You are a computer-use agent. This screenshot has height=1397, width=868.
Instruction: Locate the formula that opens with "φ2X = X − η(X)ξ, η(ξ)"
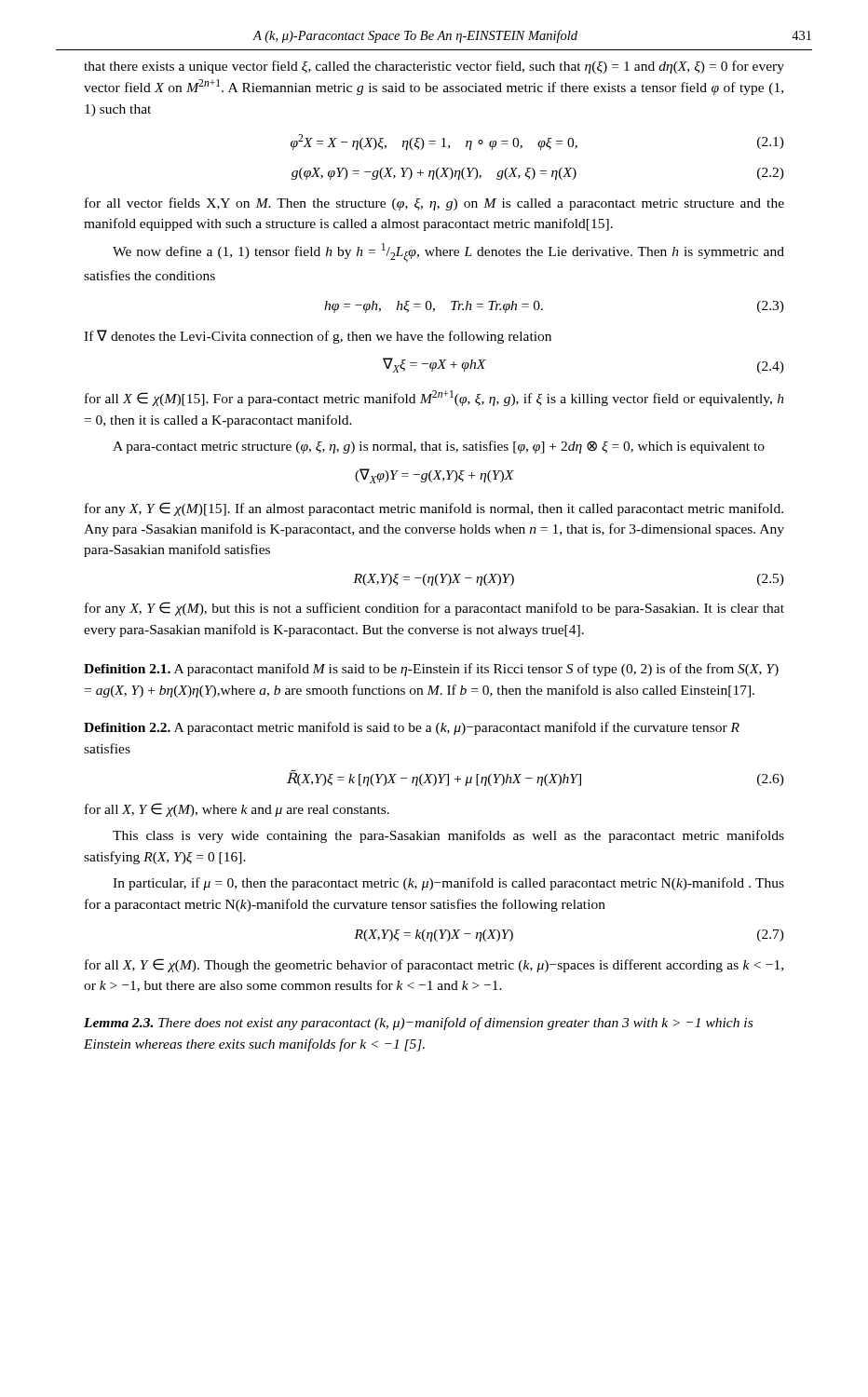click(x=434, y=142)
